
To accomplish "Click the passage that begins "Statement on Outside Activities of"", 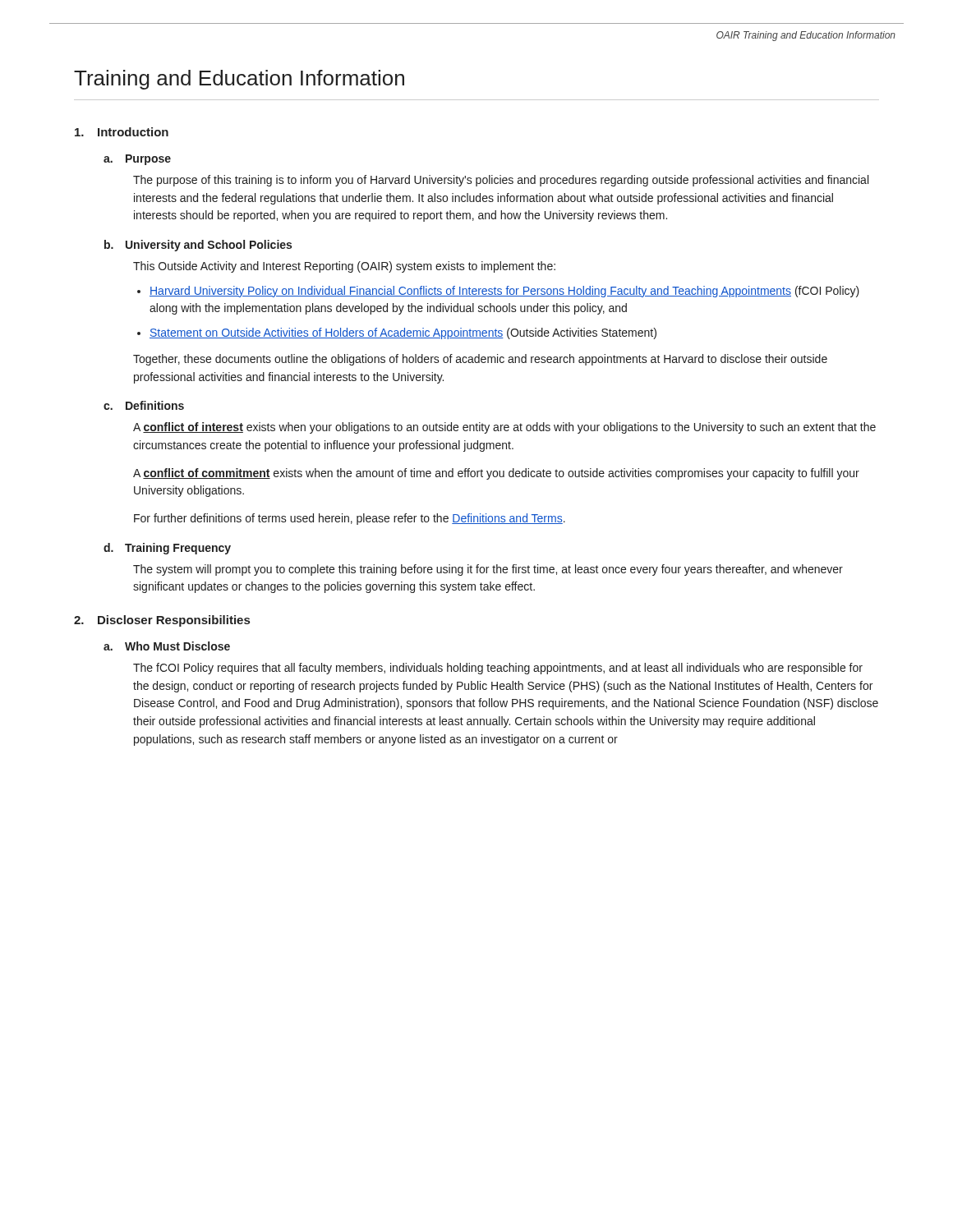I will [403, 333].
